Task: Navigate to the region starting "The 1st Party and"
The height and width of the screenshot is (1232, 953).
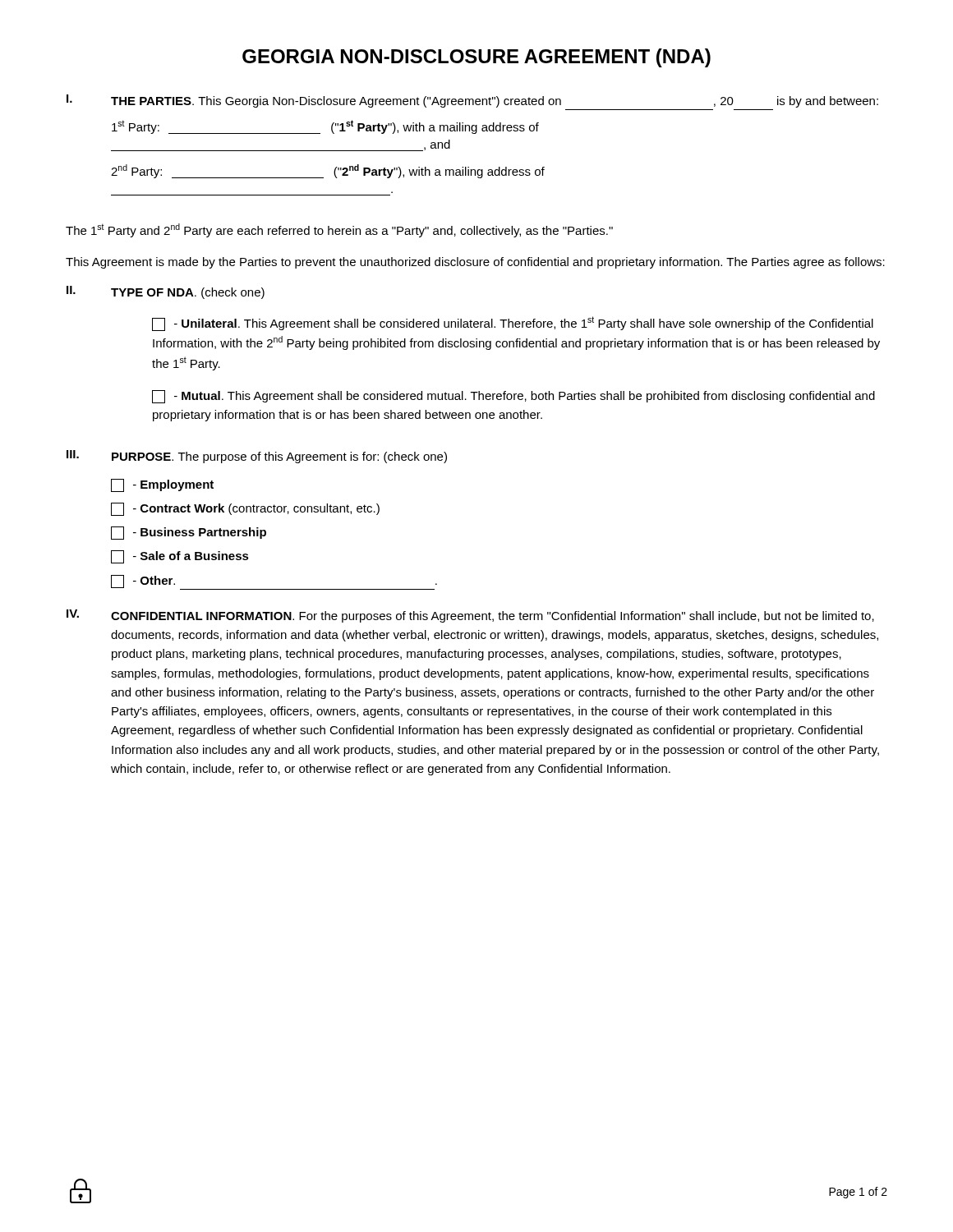Action: (x=339, y=230)
